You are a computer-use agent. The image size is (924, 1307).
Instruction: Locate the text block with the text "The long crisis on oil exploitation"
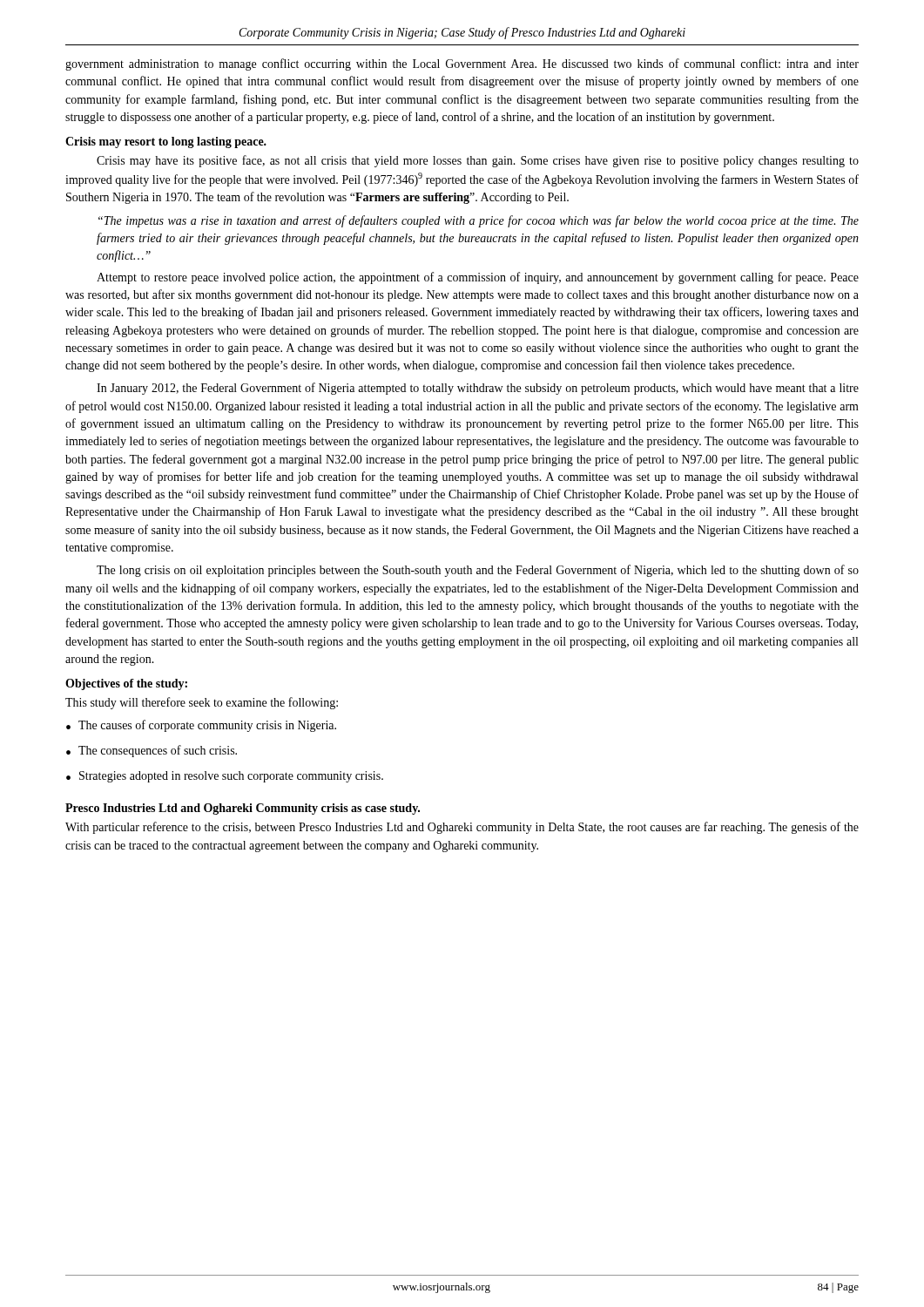pos(462,615)
